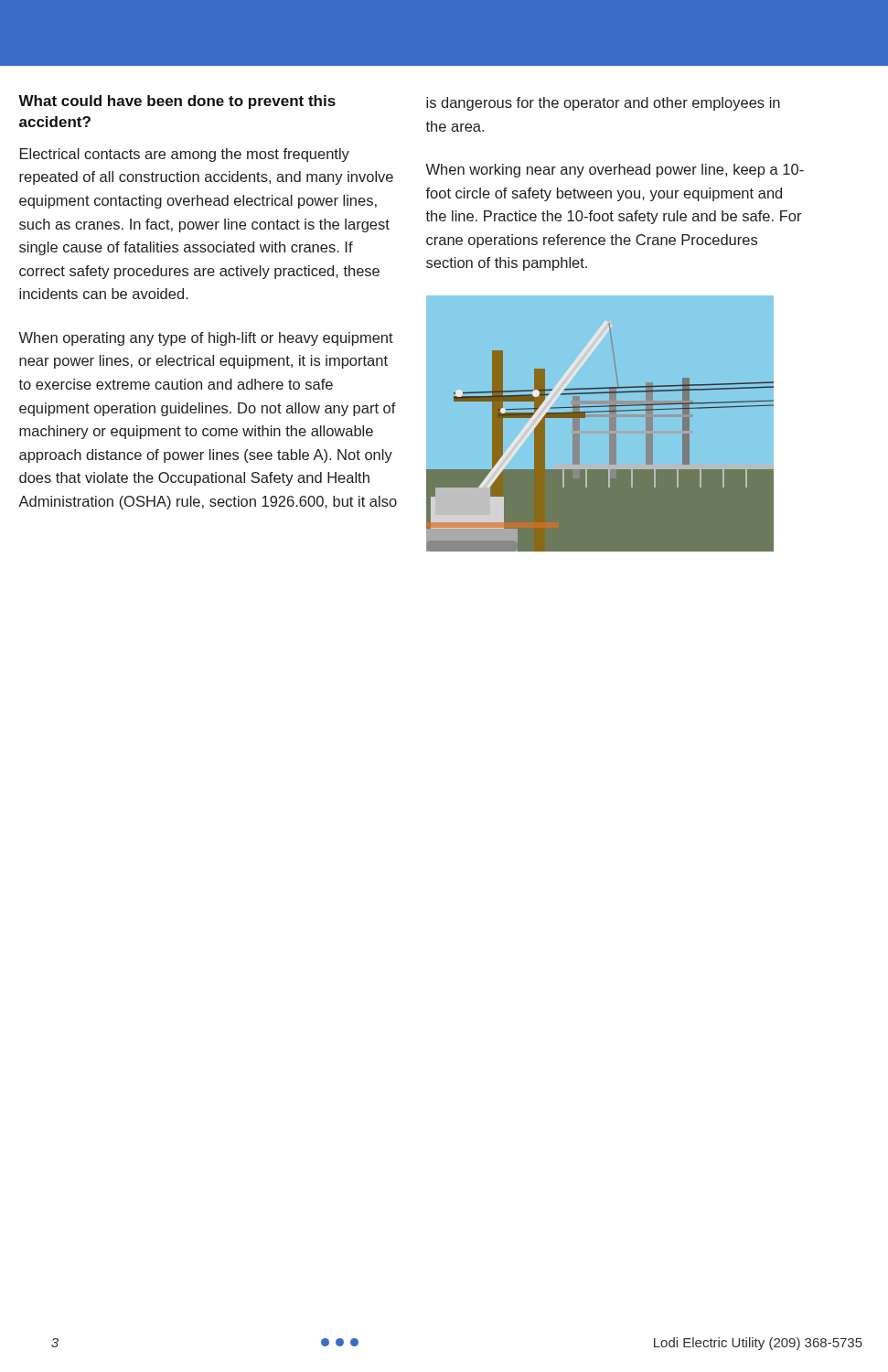Locate the block of text that opens with "When working near"
Screen dimensions: 1372x888
tap(615, 216)
